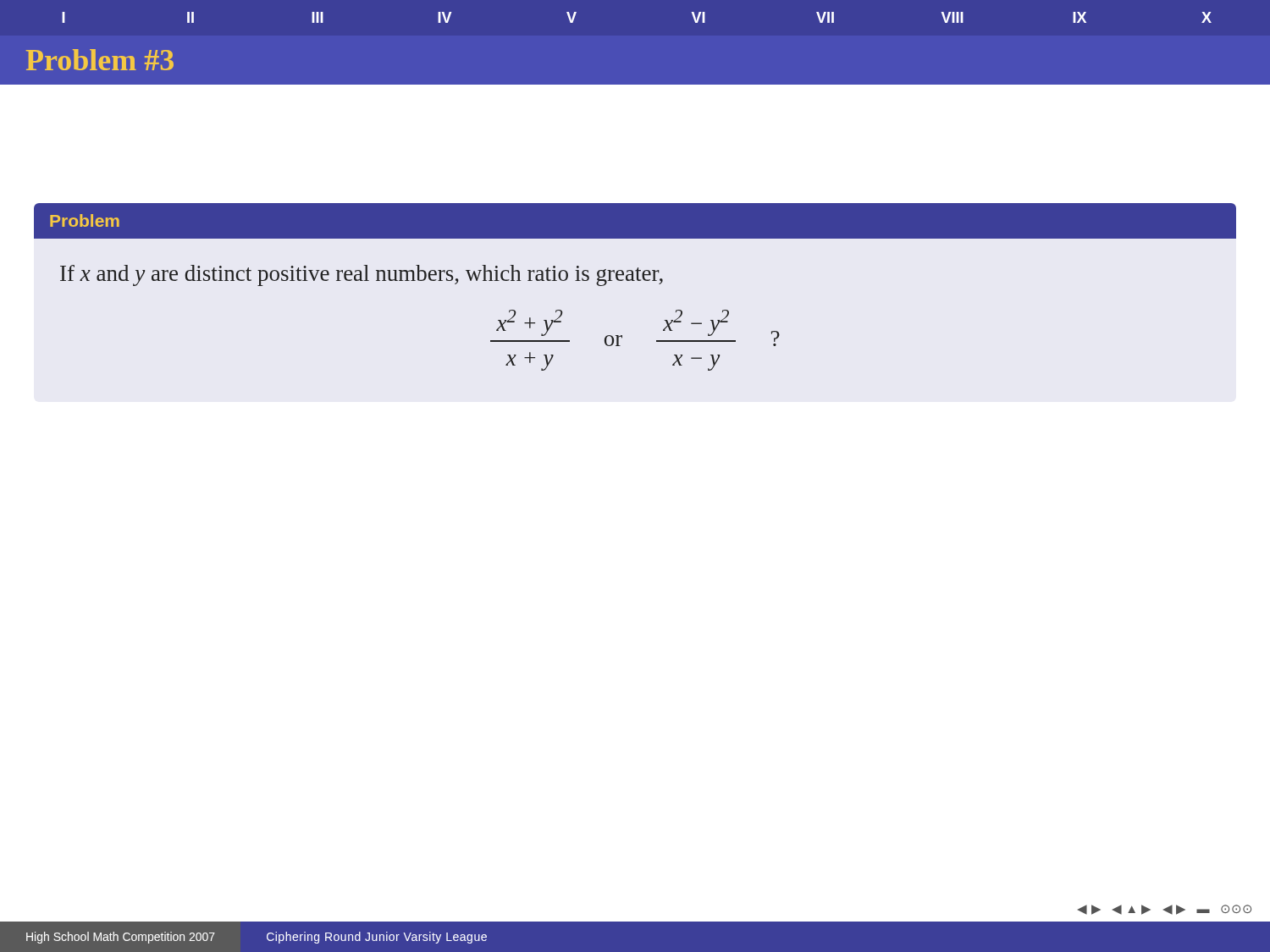Select the formula
The height and width of the screenshot is (952, 1270).
[x=635, y=338]
